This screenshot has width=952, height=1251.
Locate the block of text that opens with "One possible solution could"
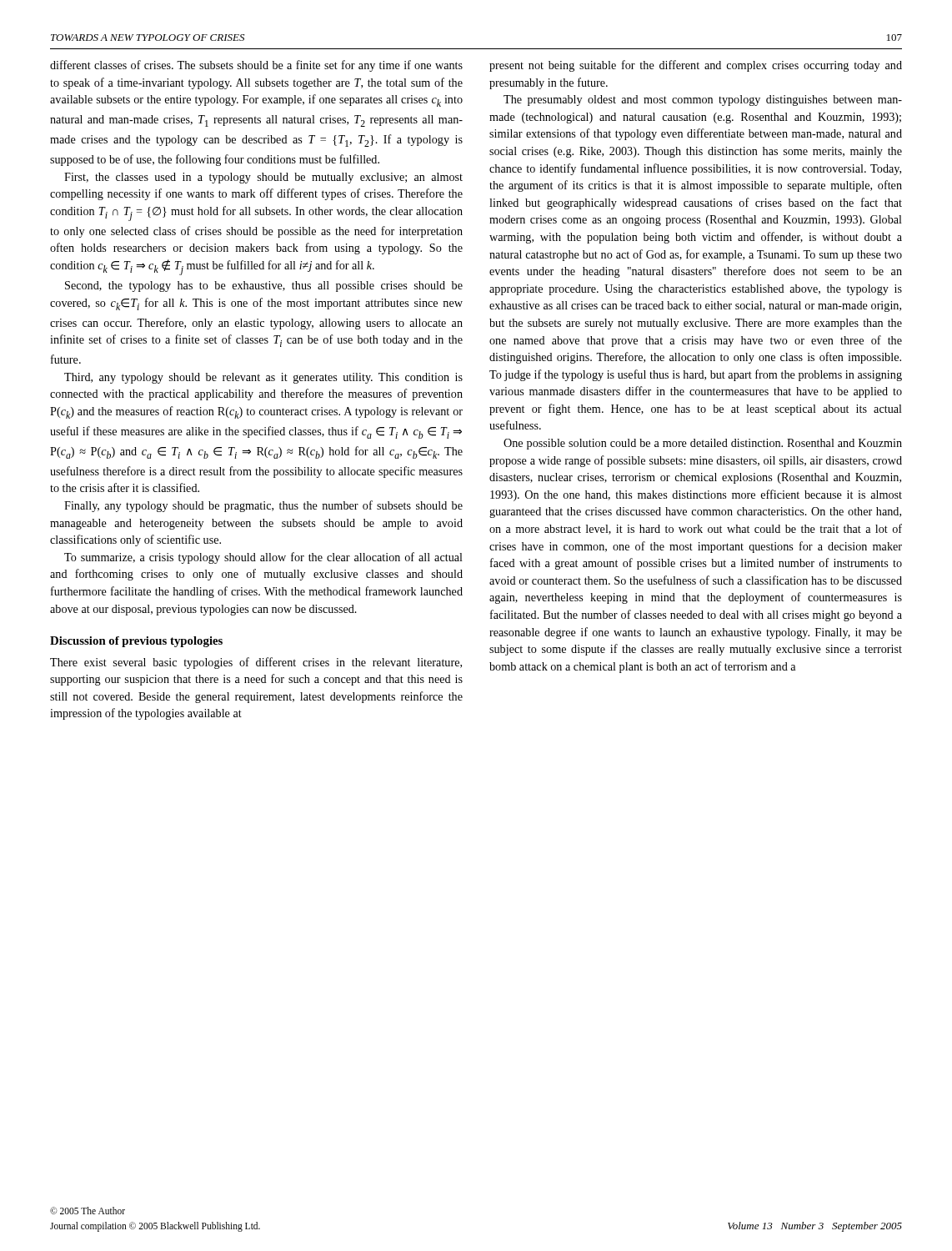[x=696, y=555]
